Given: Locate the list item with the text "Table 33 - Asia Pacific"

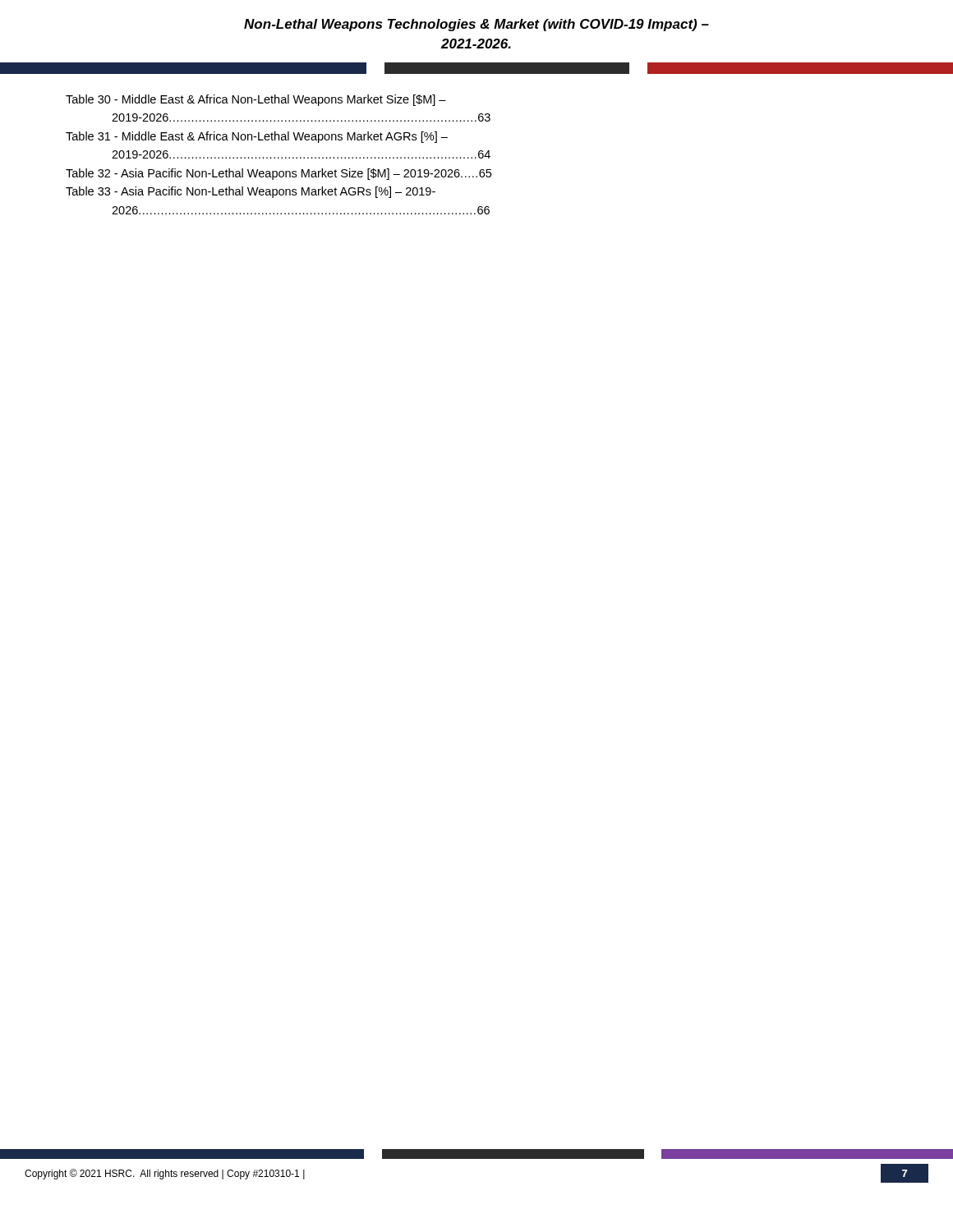Looking at the screenshot, I should pos(278,201).
